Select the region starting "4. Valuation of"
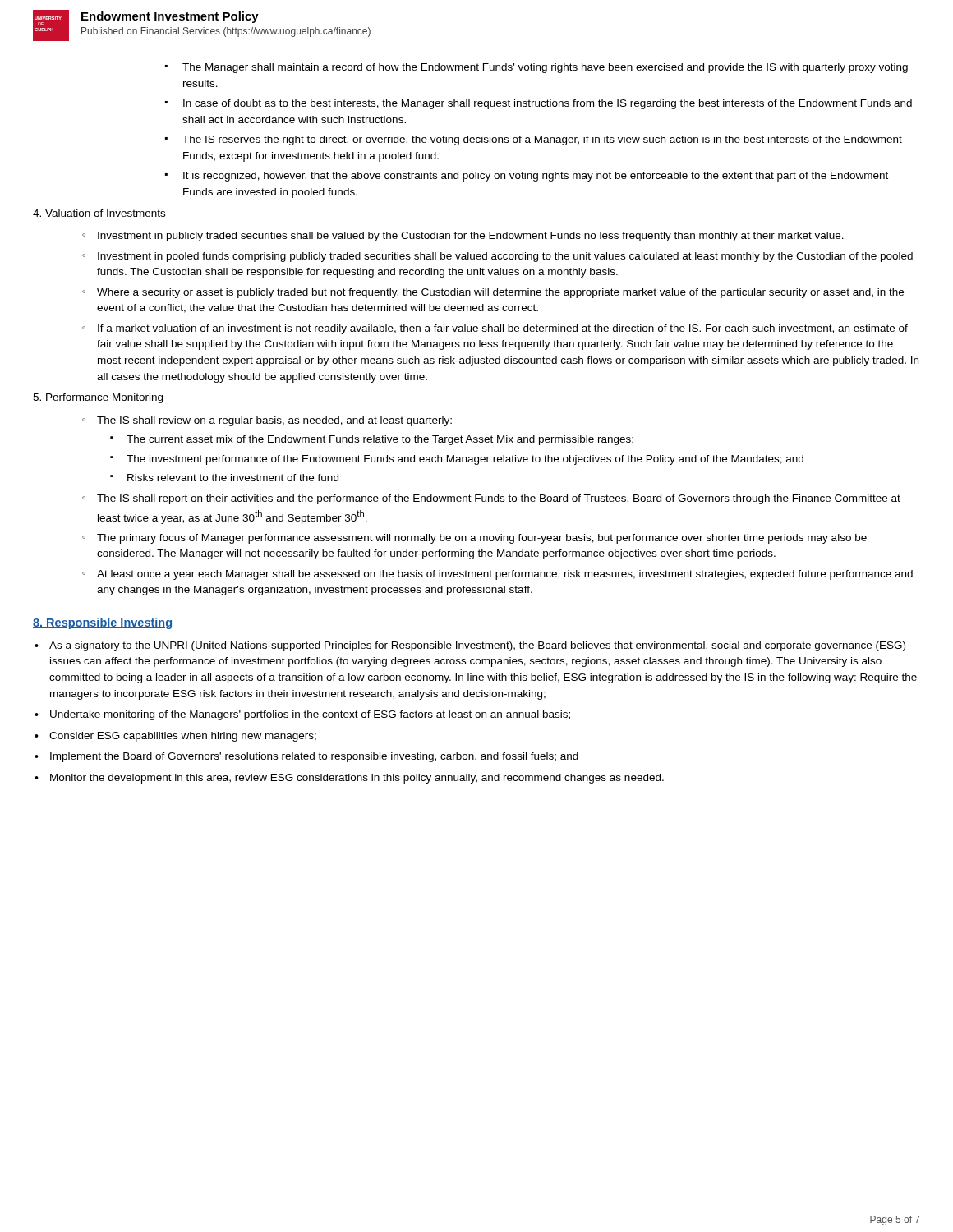The image size is (953, 1232). coord(99,213)
